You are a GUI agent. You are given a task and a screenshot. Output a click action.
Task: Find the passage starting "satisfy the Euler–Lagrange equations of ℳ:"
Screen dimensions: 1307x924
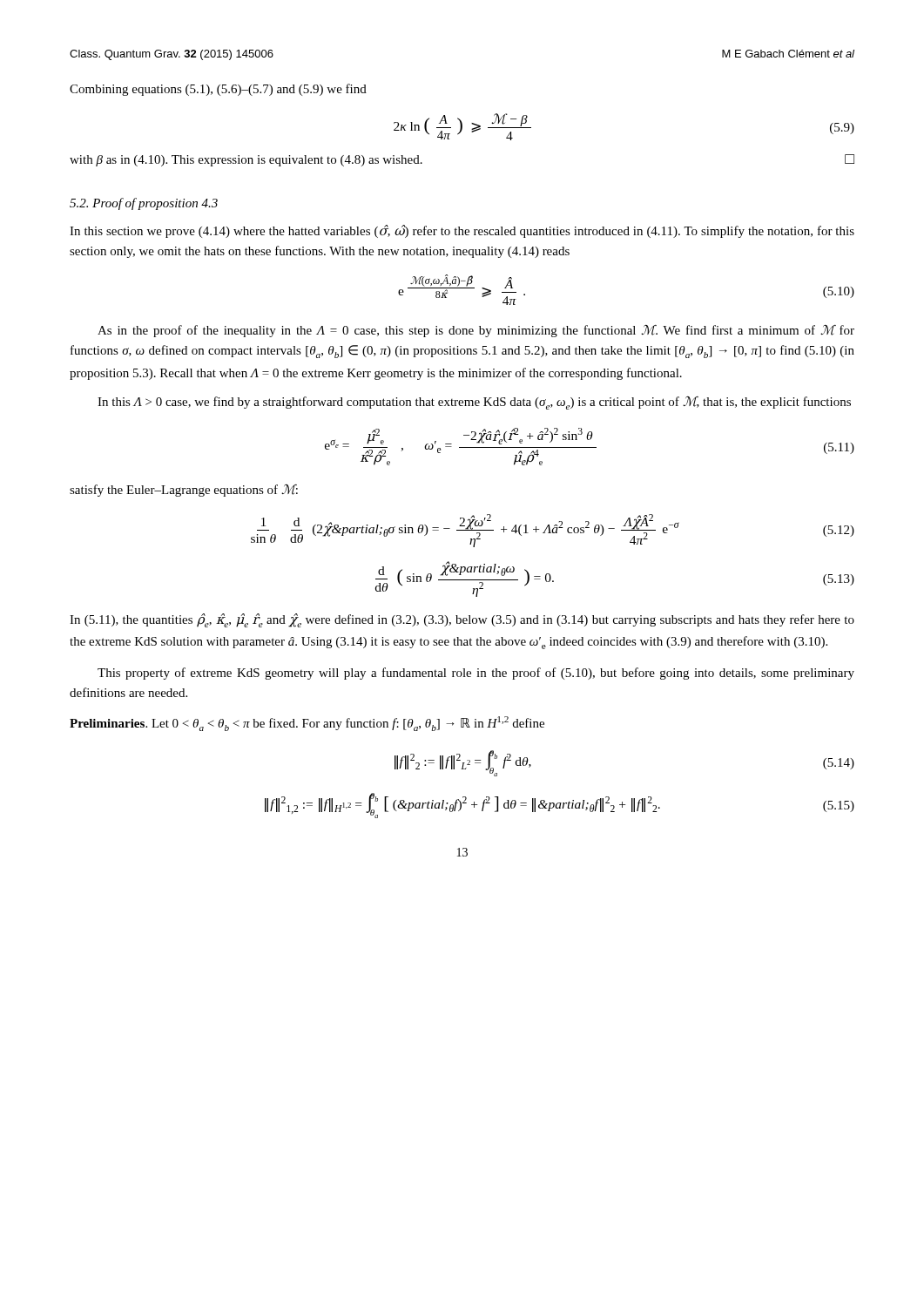(x=184, y=490)
